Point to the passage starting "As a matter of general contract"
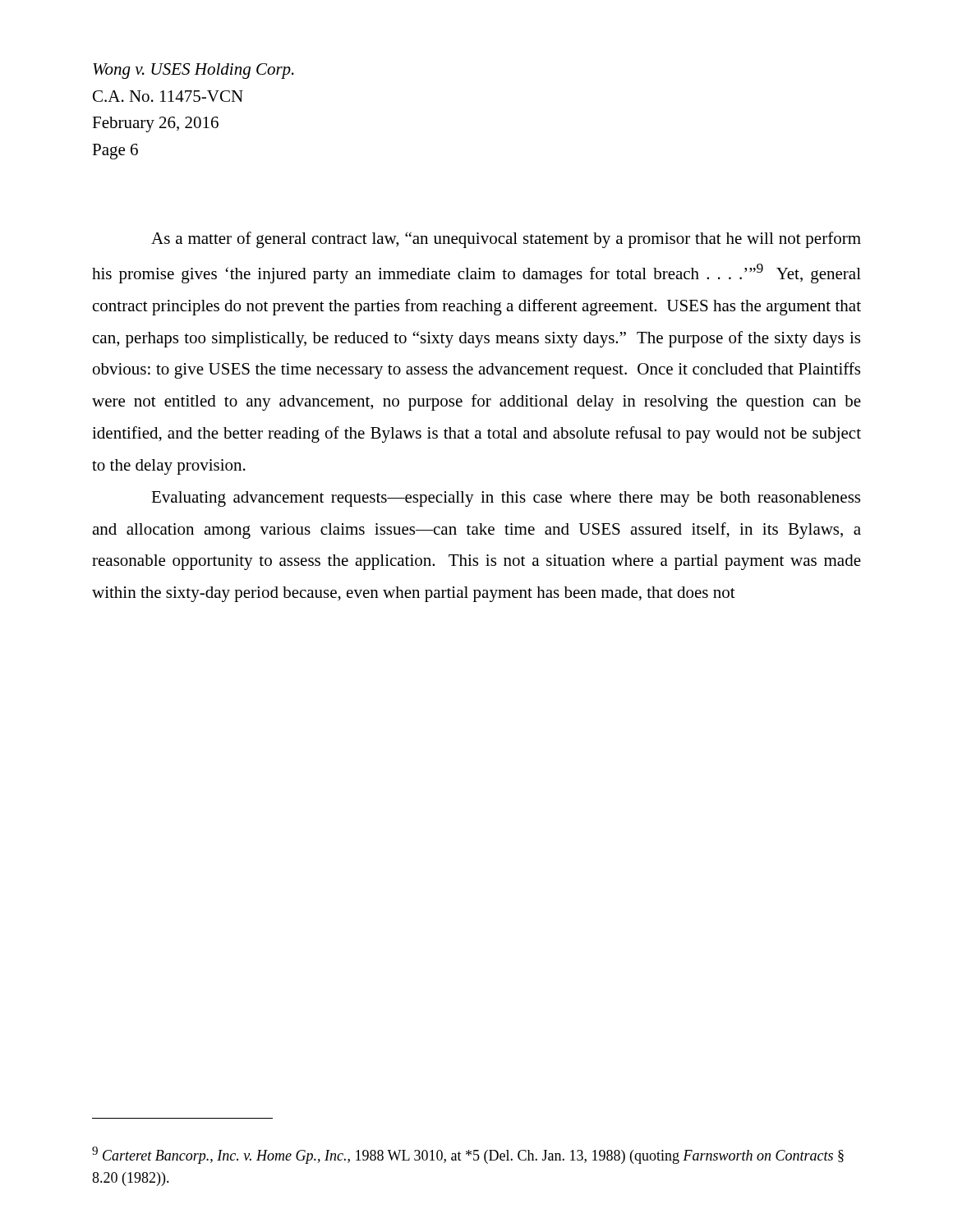The image size is (953, 1232). click(x=476, y=416)
